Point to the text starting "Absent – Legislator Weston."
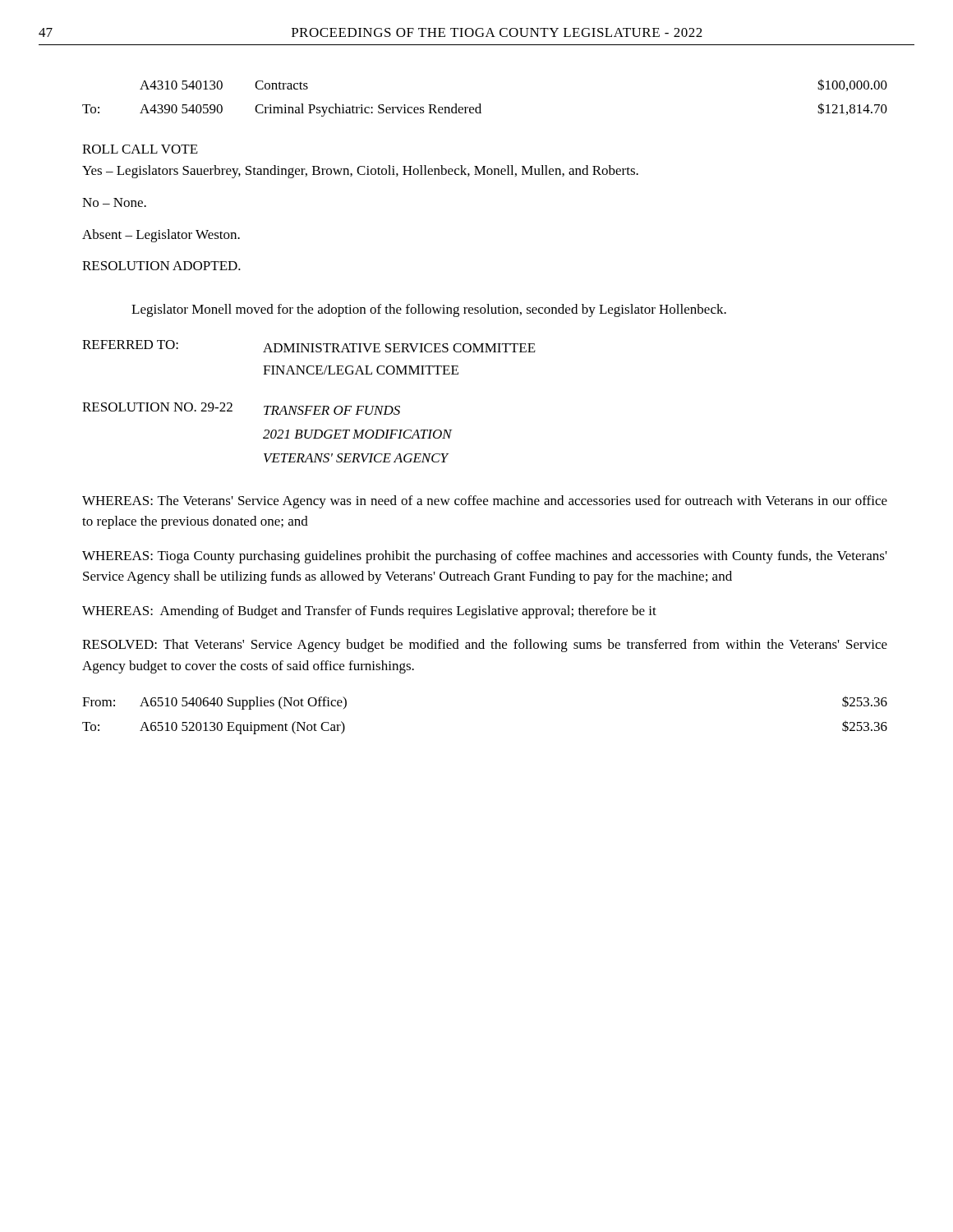 (x=161, y=234)
